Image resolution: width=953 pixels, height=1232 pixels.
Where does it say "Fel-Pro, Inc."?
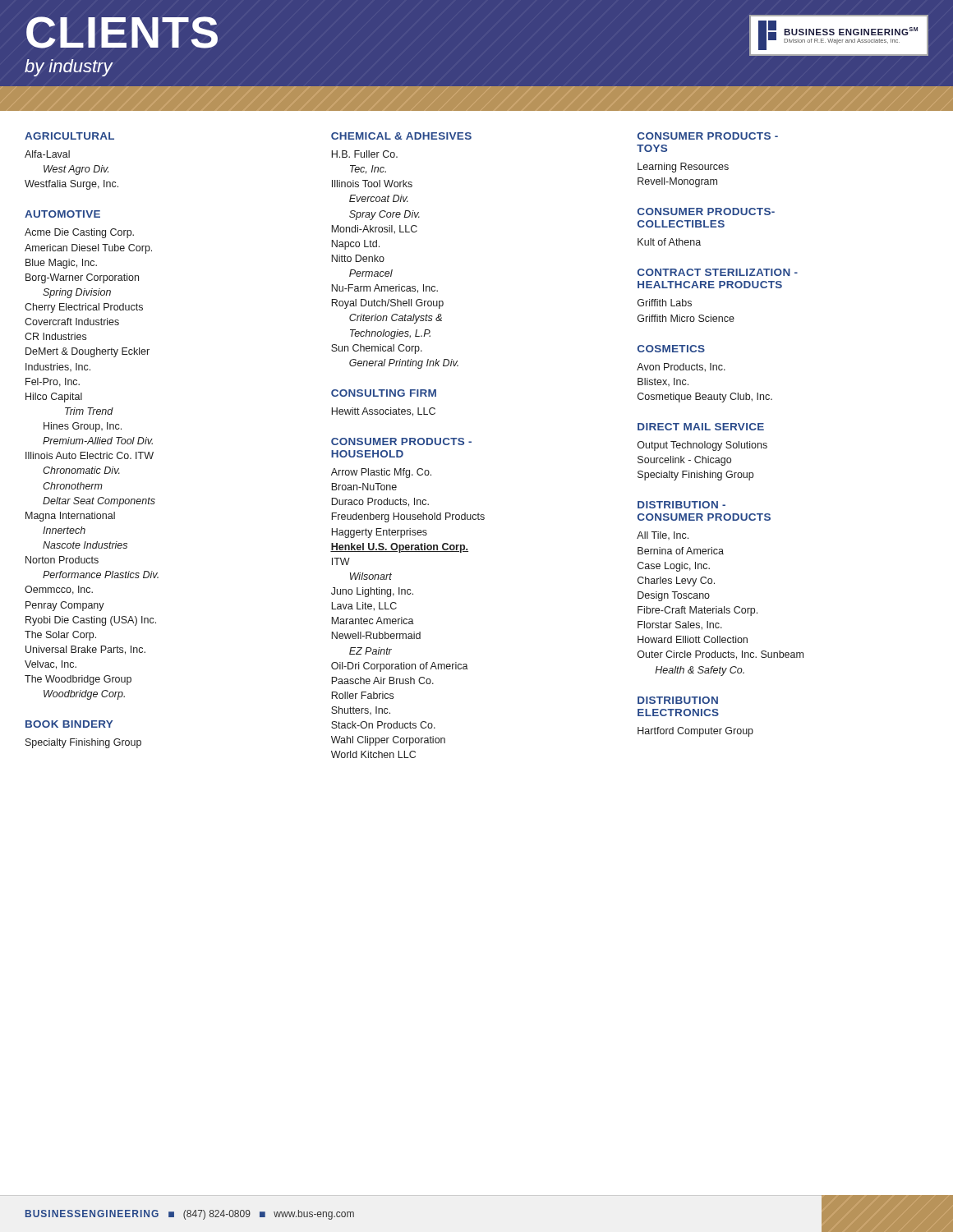[x=53, y=382]
